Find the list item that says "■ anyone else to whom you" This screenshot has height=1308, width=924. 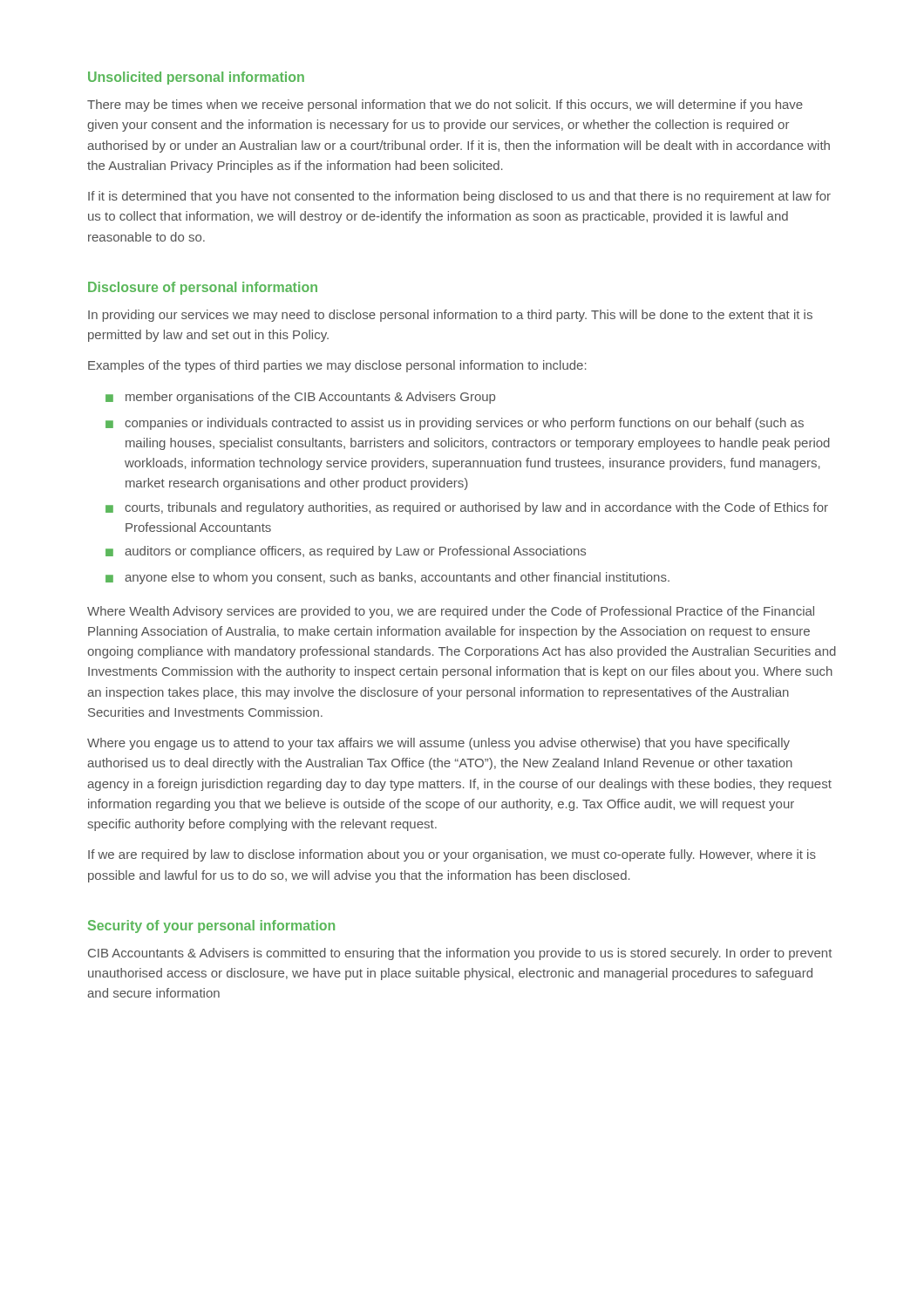[471, 579]
